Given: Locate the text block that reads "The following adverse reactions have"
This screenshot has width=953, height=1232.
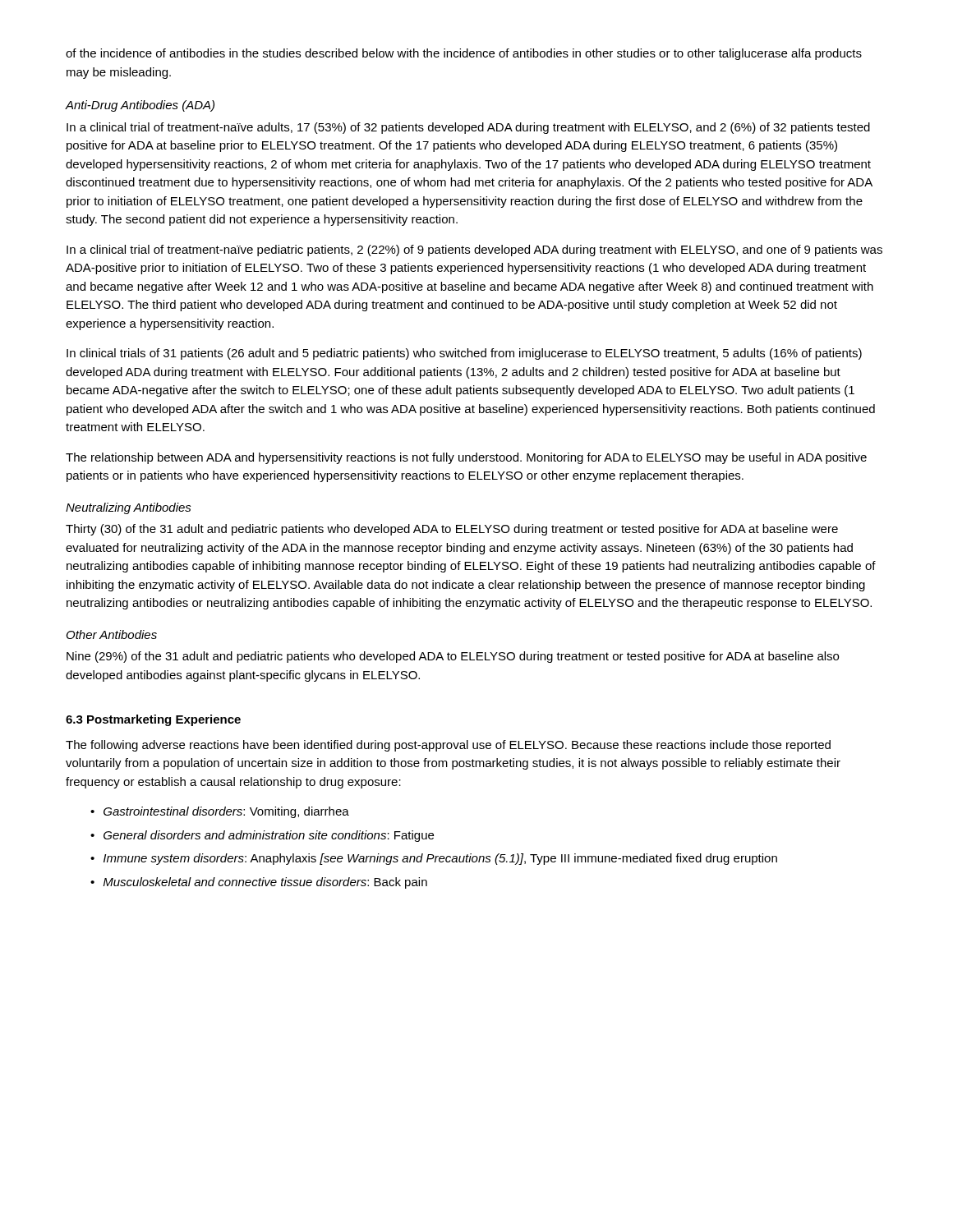Looking at the screenshot, I should [453, 763].
